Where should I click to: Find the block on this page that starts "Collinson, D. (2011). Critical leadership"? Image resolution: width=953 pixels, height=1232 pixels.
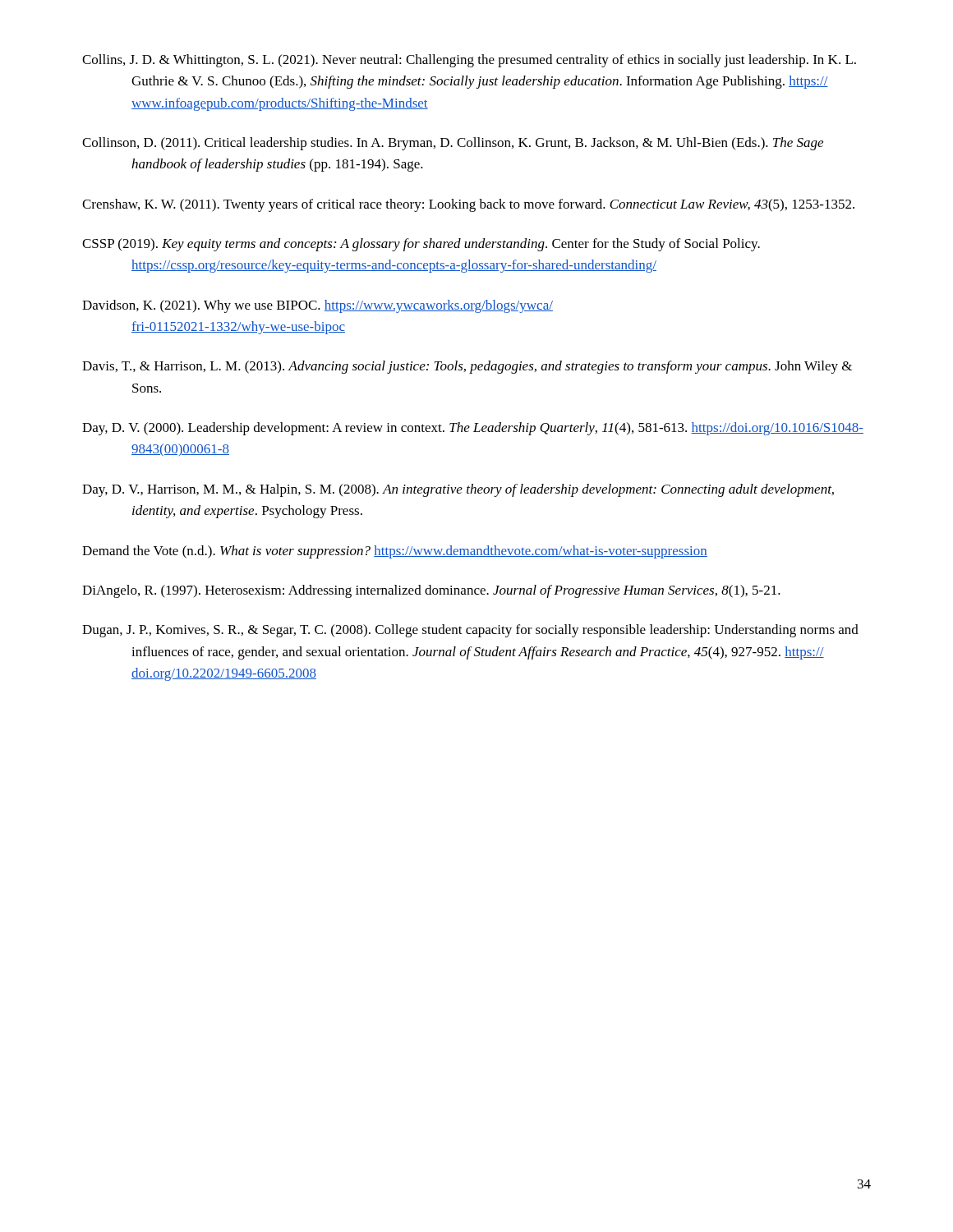point(453,153)
